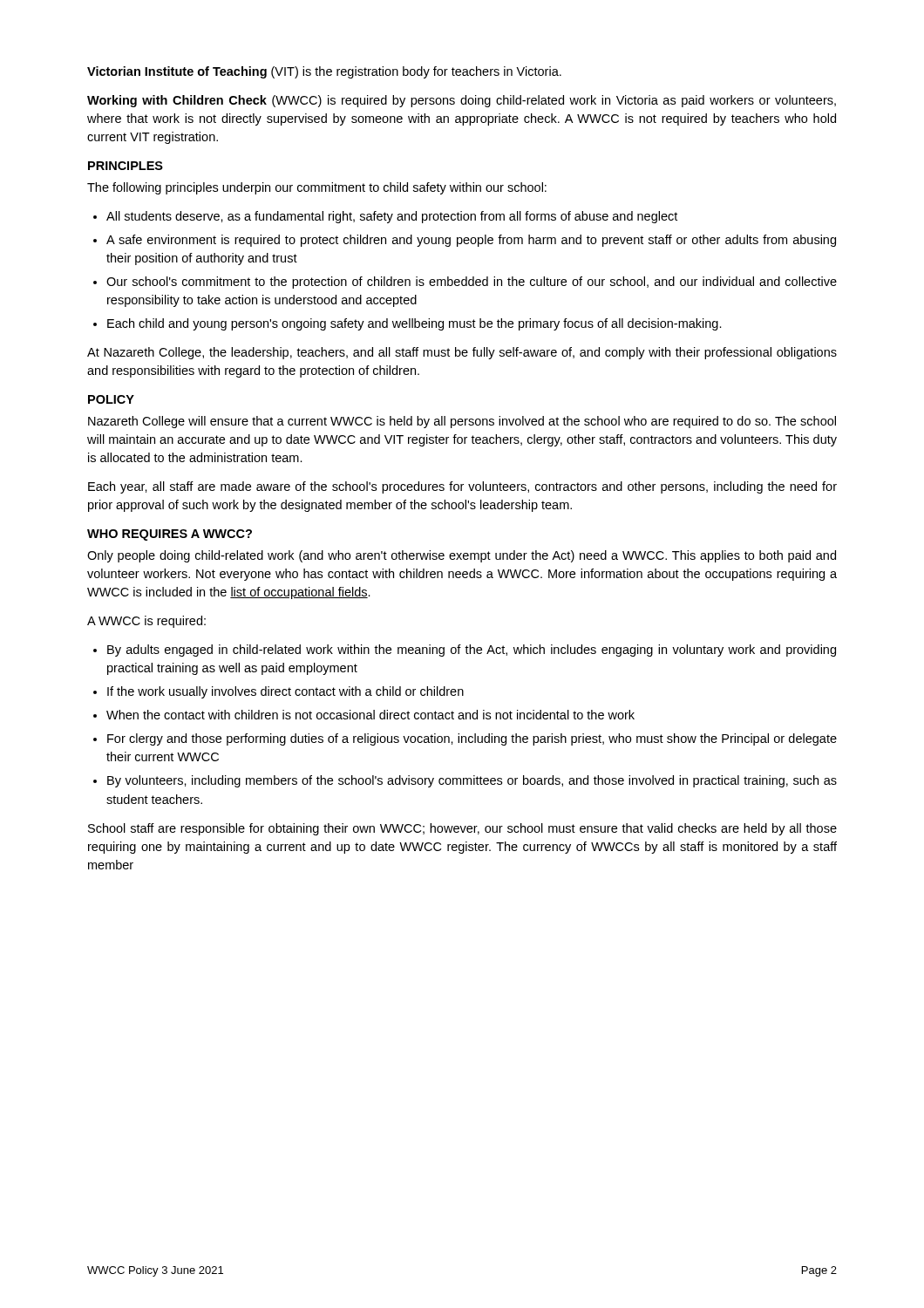The height and width of the screenshot is (1308, 924).
Task: Locate the block of text that opens with "Victorian Institute of Teaching (VIT)"
Action: (x=462, y=72)
